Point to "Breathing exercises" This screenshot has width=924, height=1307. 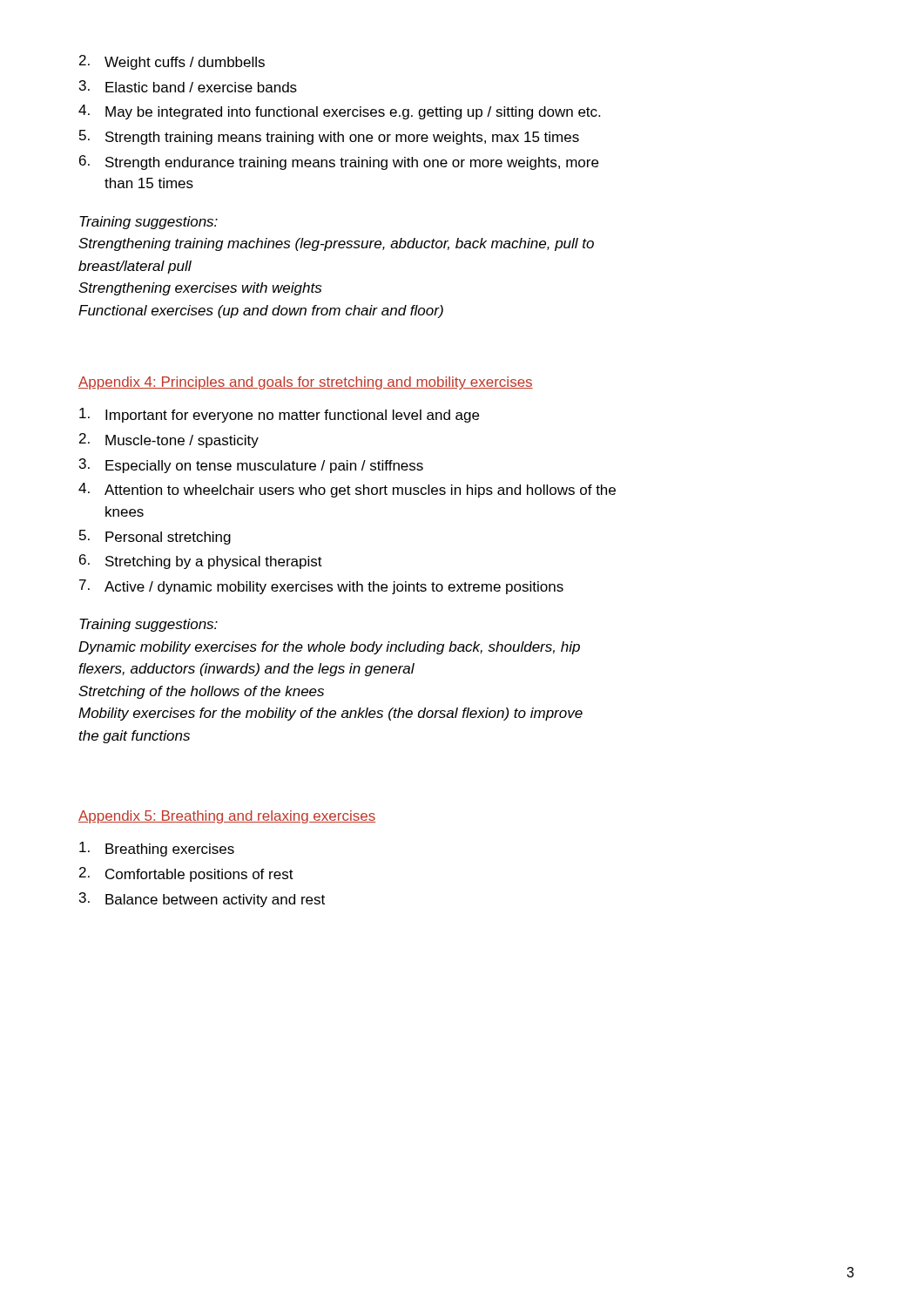click(156, 850)
